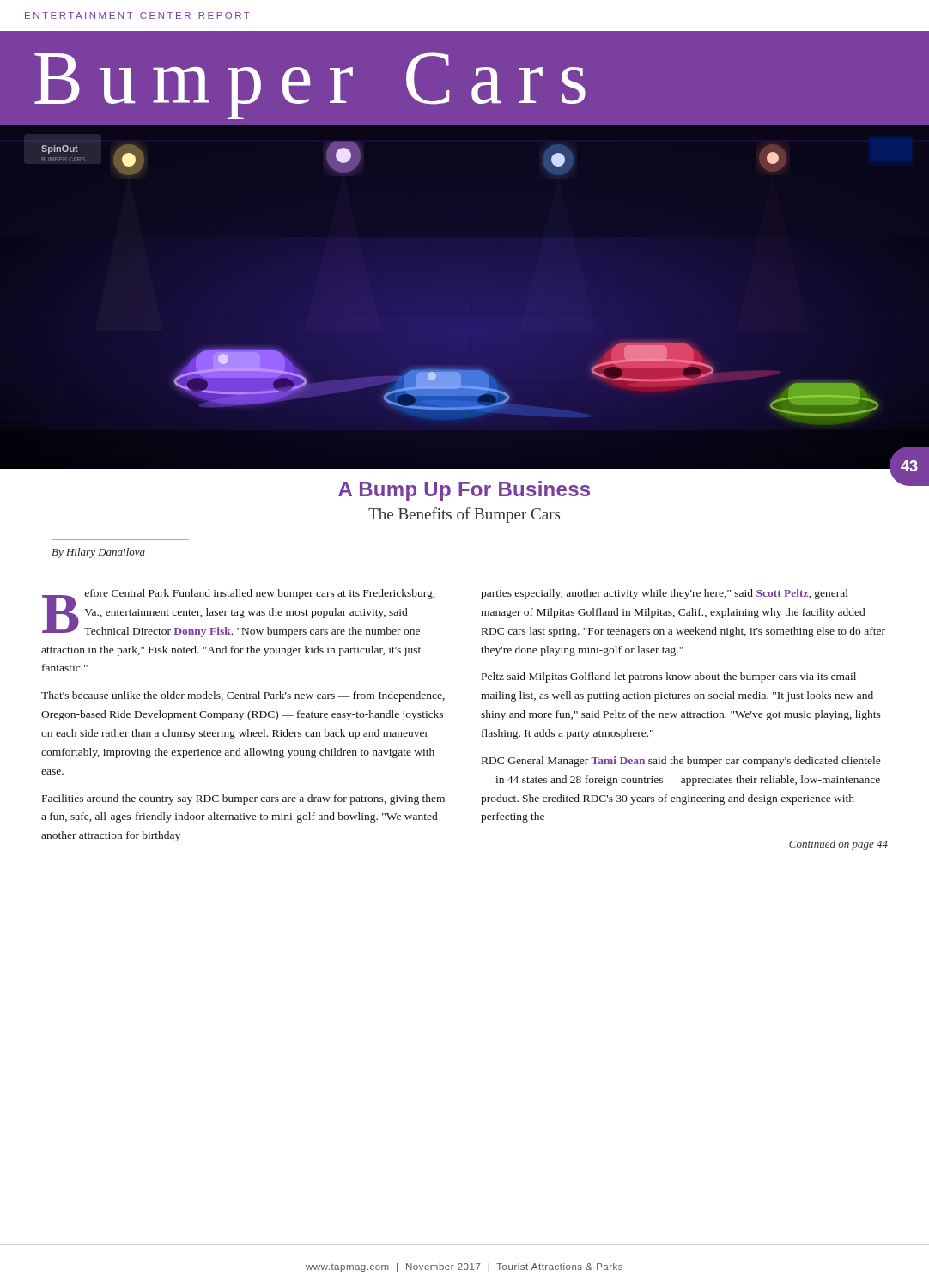Click on the element starting "Bumper Cars"

318,78
